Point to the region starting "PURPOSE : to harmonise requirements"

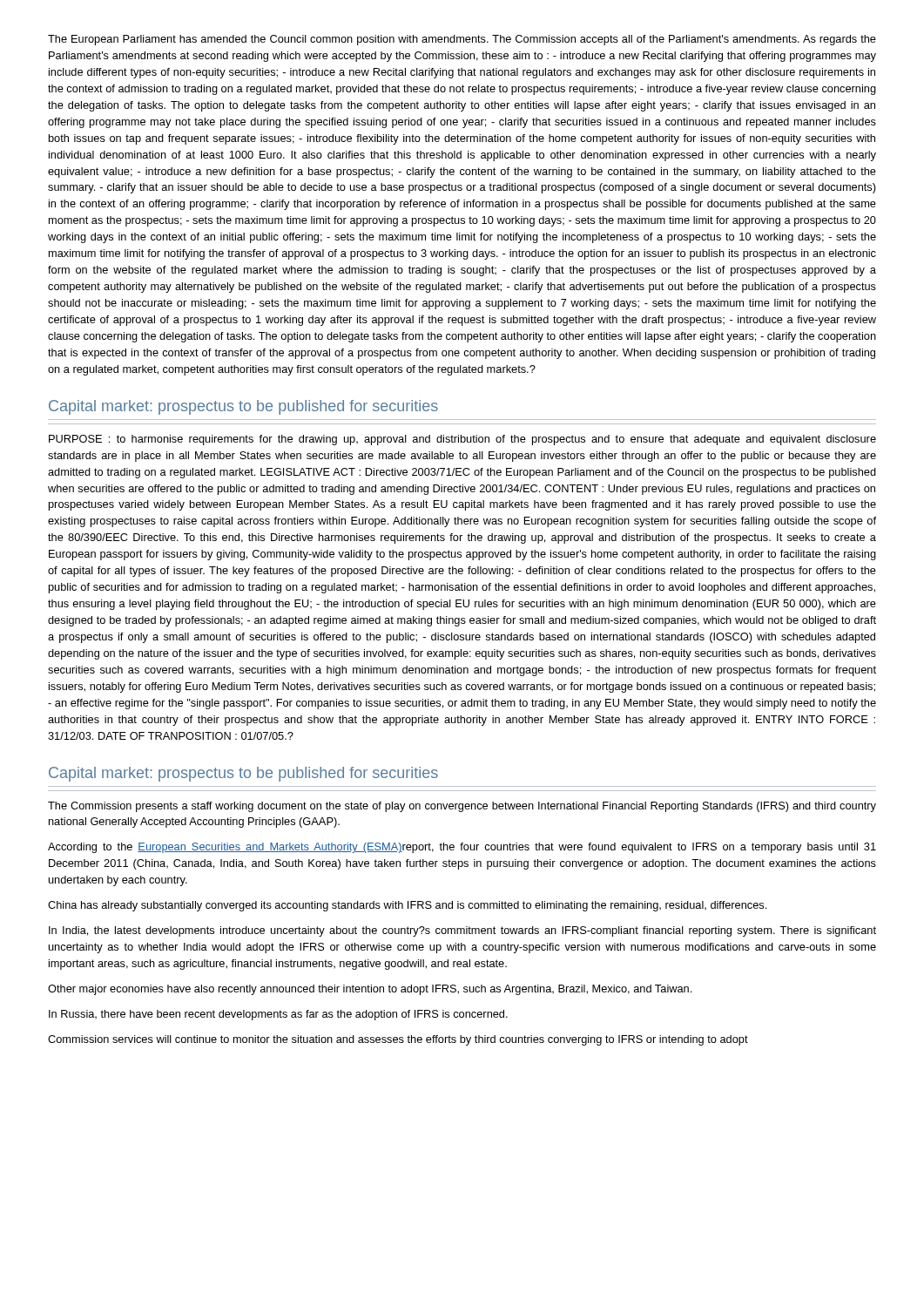462,587
